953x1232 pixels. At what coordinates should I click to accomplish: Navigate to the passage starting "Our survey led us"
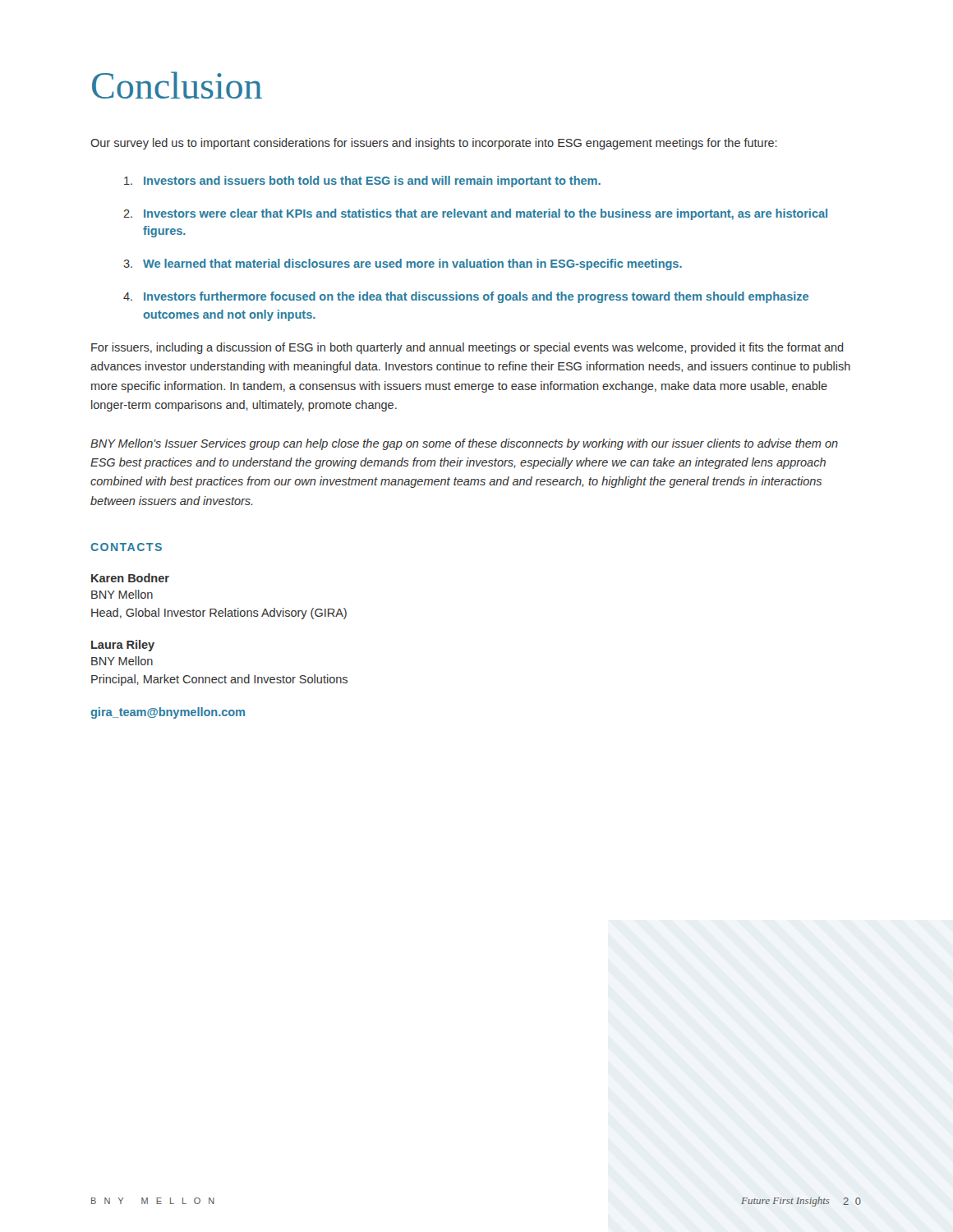[476, 143]
